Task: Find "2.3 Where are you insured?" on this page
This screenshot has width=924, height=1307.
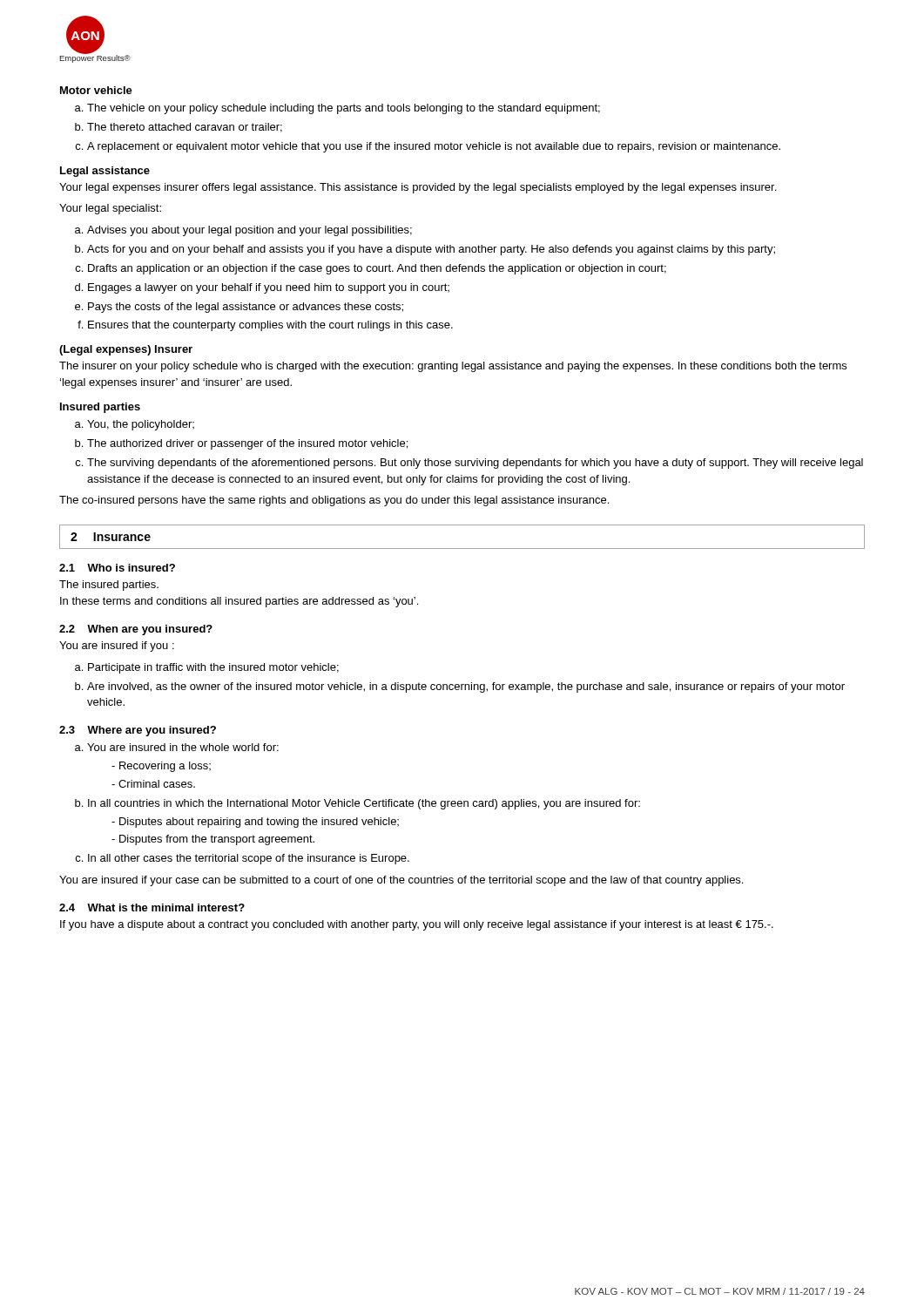Action: (138, 730)
